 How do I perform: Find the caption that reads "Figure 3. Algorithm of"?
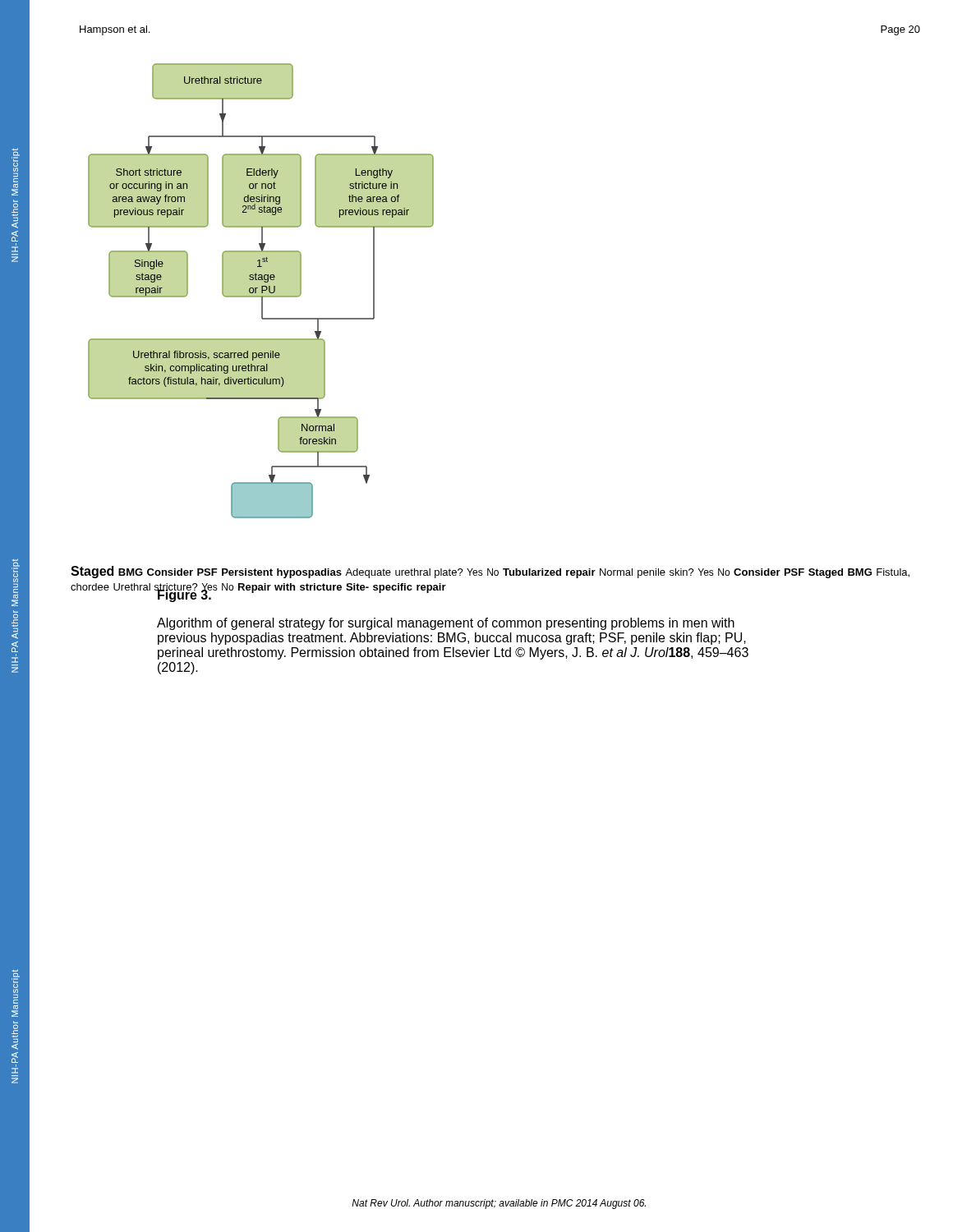[457, 632]
